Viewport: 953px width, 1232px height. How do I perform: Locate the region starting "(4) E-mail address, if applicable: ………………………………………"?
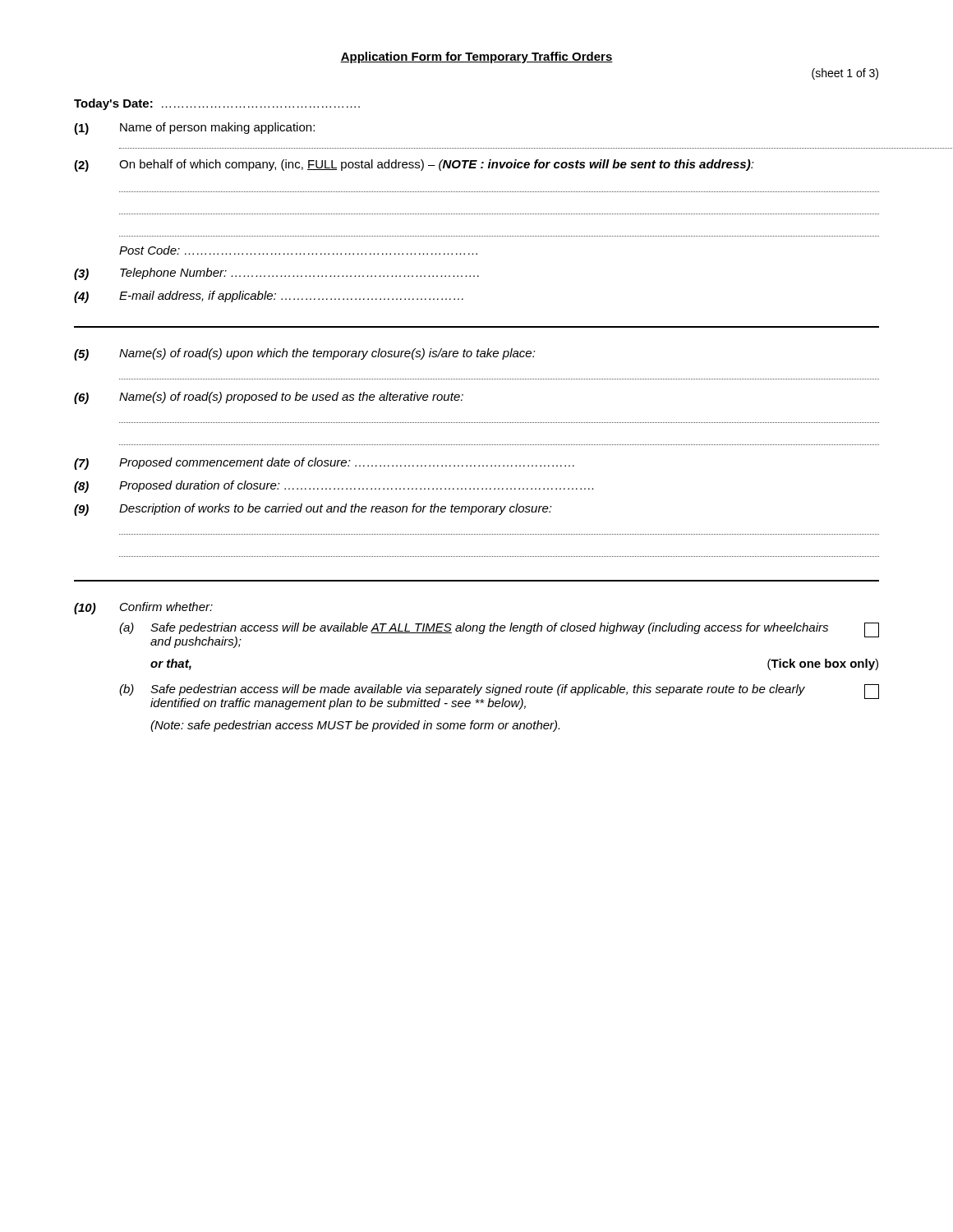[x=269, y=297]
